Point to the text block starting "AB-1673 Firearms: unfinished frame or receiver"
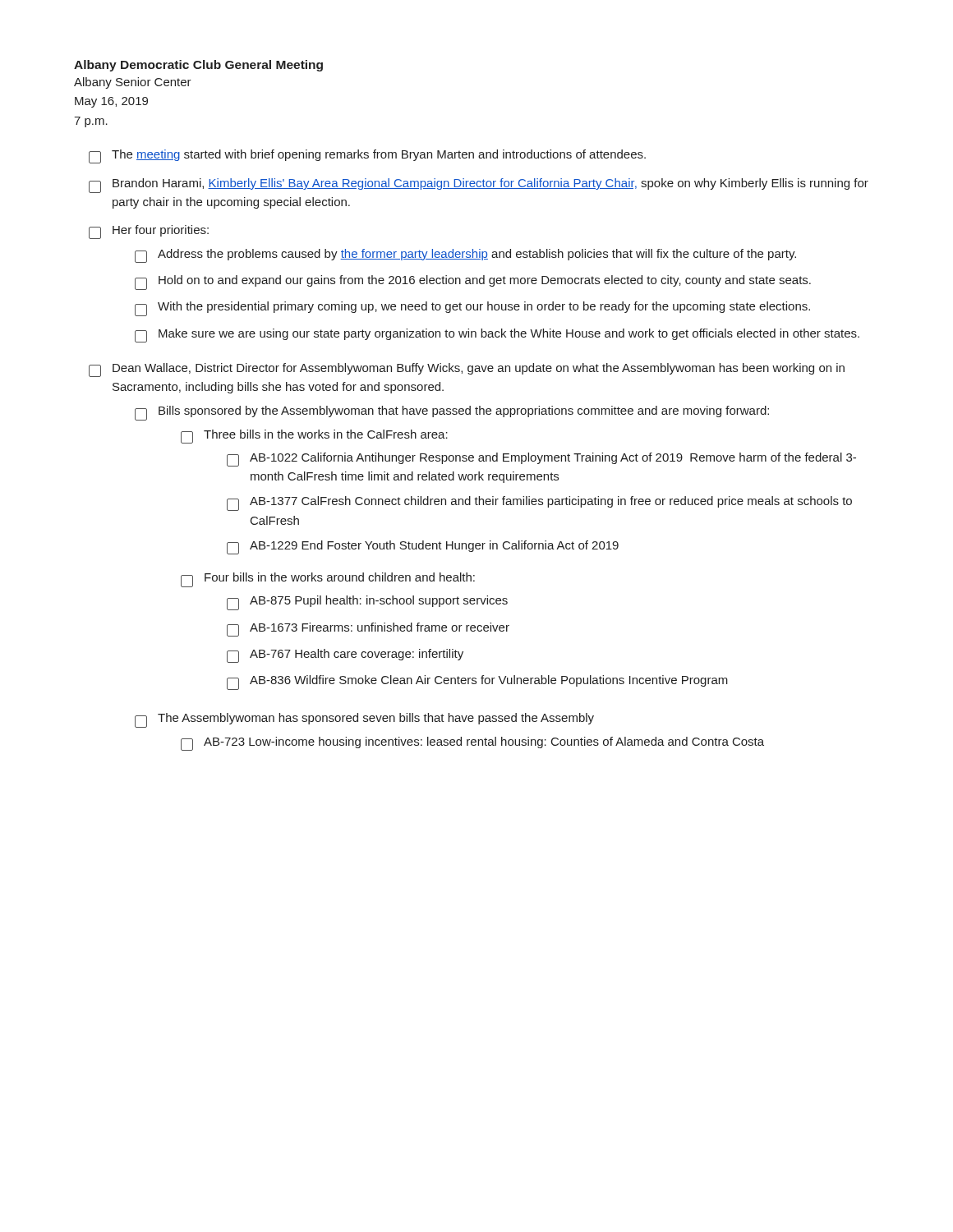 point(368,630)
